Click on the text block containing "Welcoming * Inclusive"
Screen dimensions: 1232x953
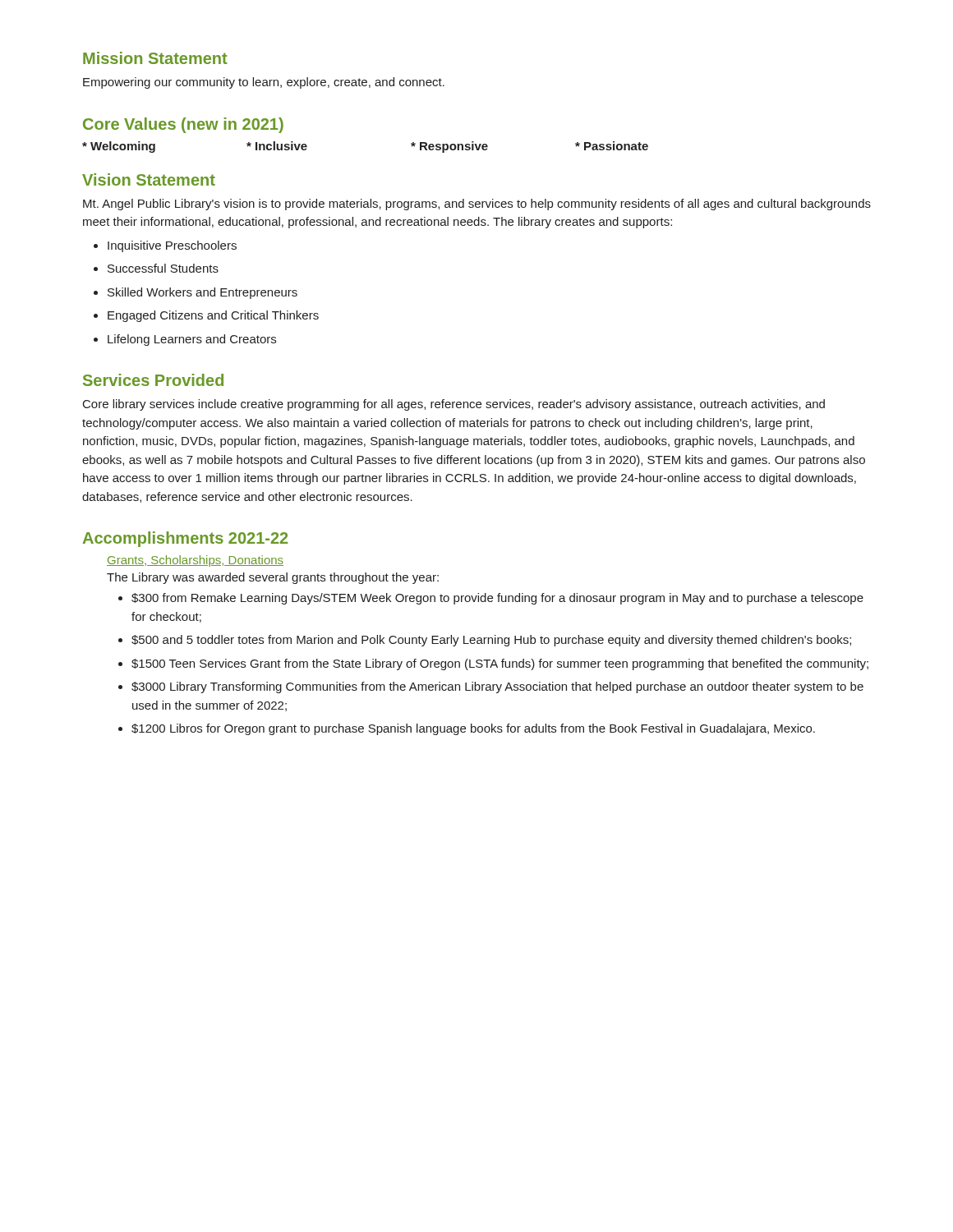476,145
